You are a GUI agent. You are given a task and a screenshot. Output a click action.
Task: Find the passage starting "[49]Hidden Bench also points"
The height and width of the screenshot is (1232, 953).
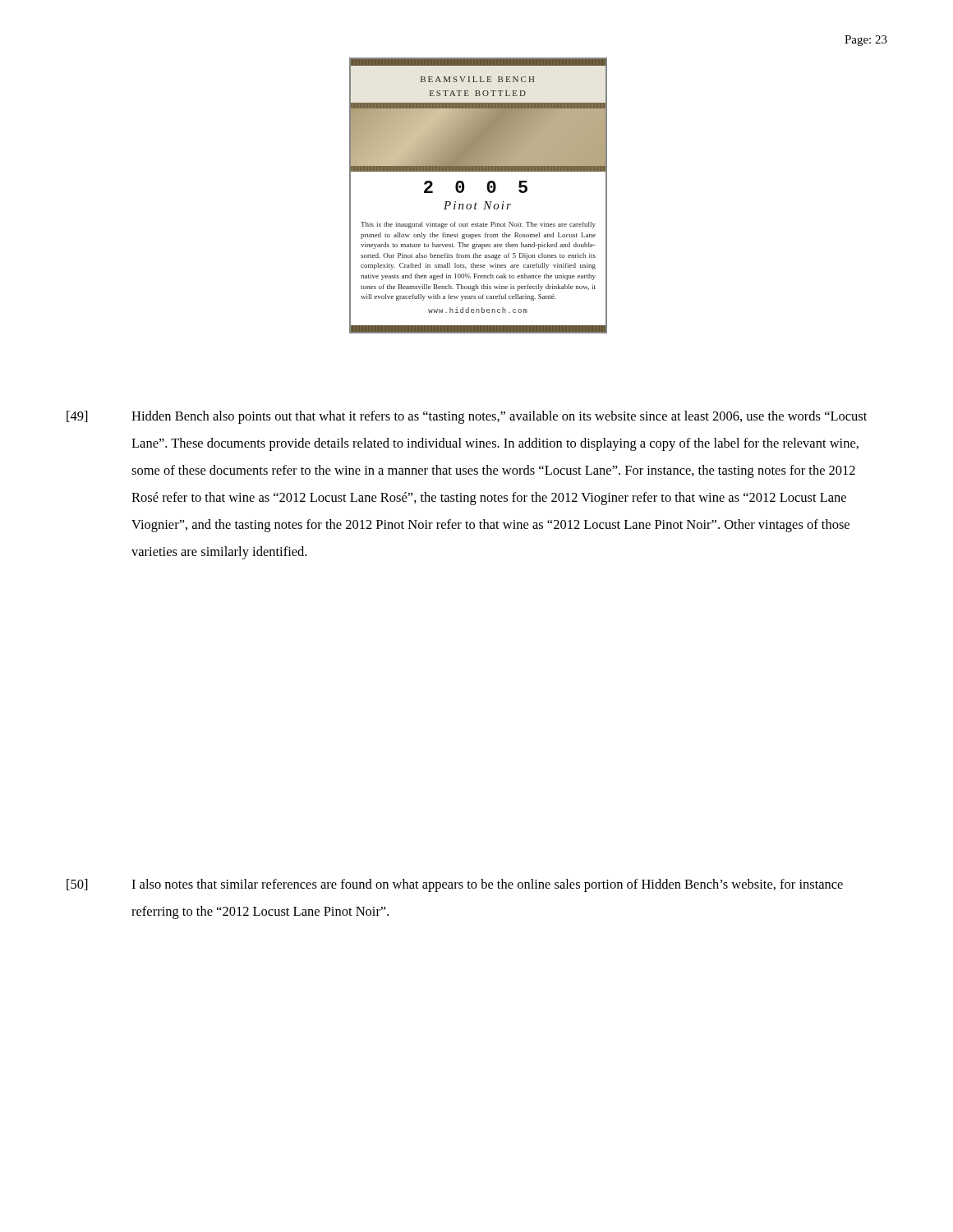472,484
